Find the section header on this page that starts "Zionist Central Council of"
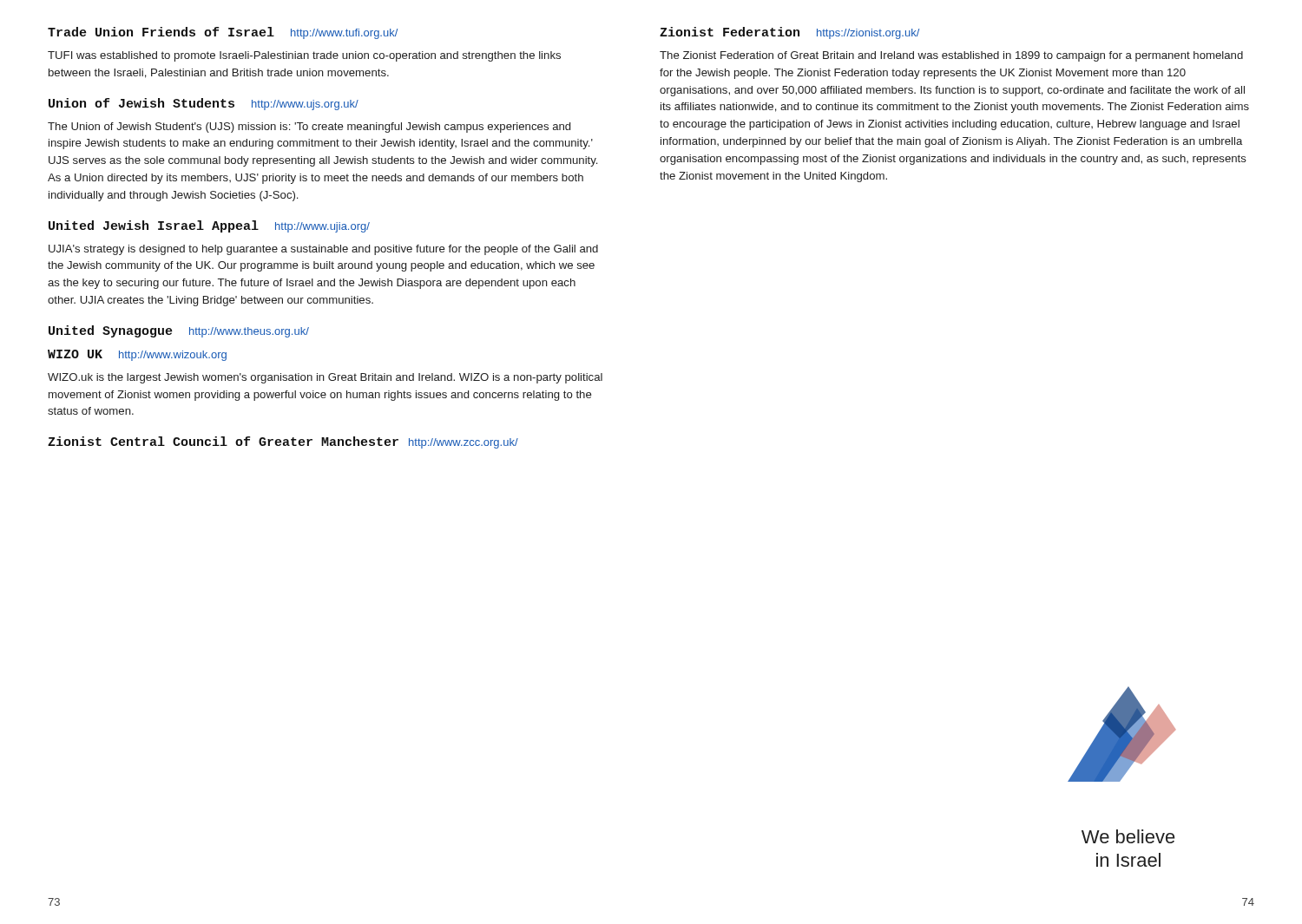The image size is (1302, 924). [224, 443]
